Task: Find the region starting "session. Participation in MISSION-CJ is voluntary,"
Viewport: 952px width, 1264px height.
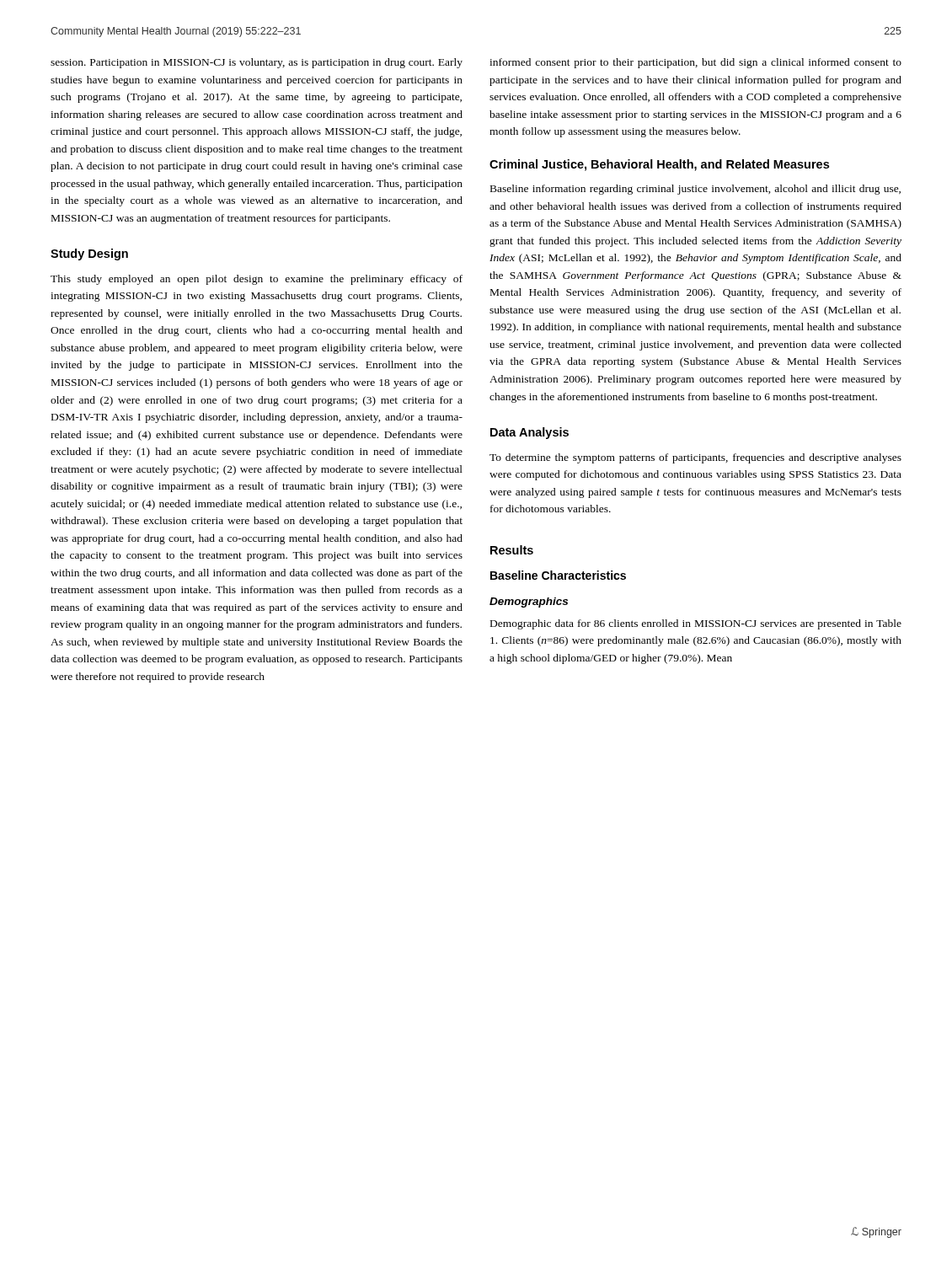Action: point(257,140)
